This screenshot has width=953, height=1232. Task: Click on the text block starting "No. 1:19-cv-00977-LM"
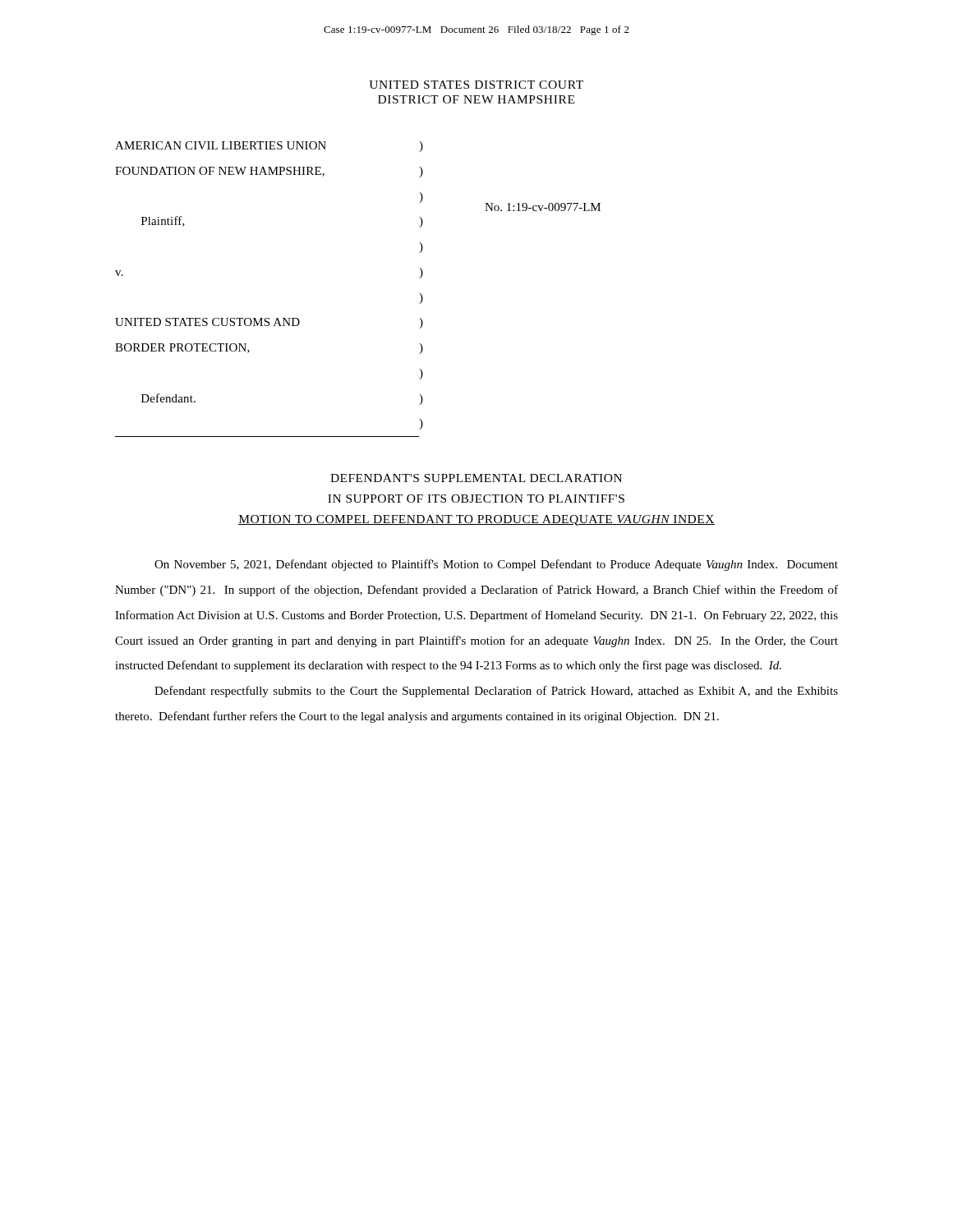pos(543,207)
